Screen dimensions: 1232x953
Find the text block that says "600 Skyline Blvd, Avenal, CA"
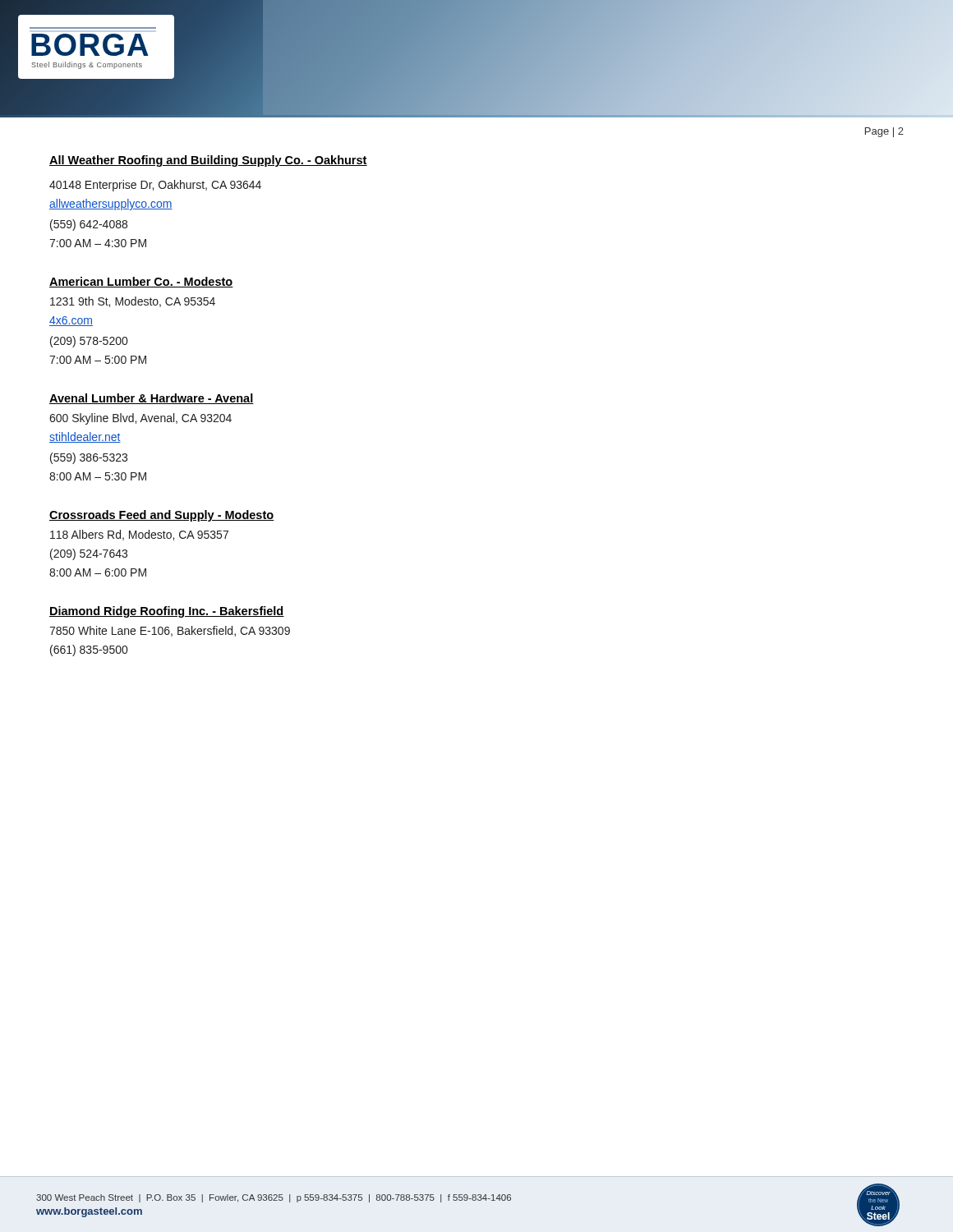coord(141,418)
